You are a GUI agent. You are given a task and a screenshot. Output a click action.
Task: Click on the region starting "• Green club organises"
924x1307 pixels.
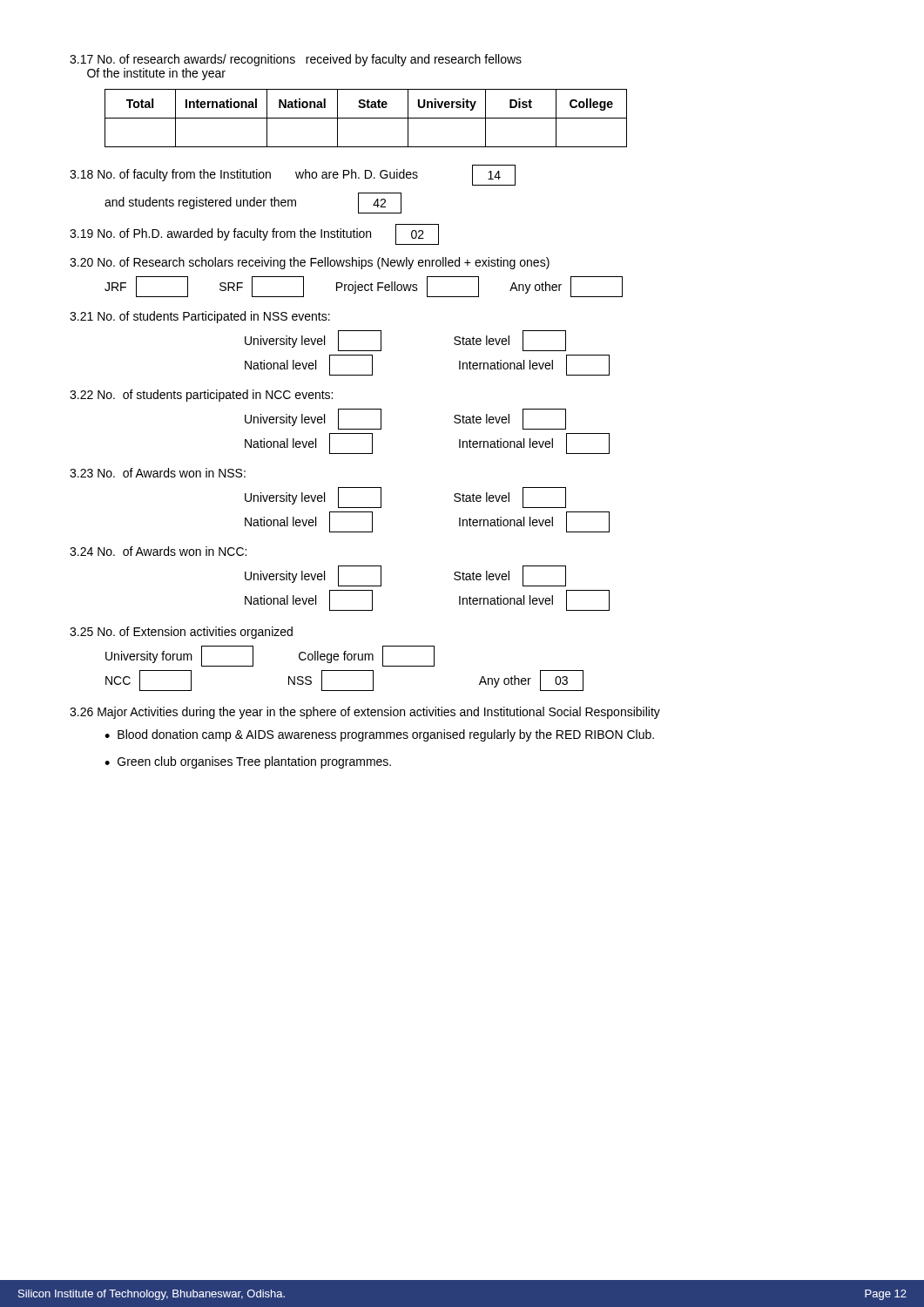[248, 764]
